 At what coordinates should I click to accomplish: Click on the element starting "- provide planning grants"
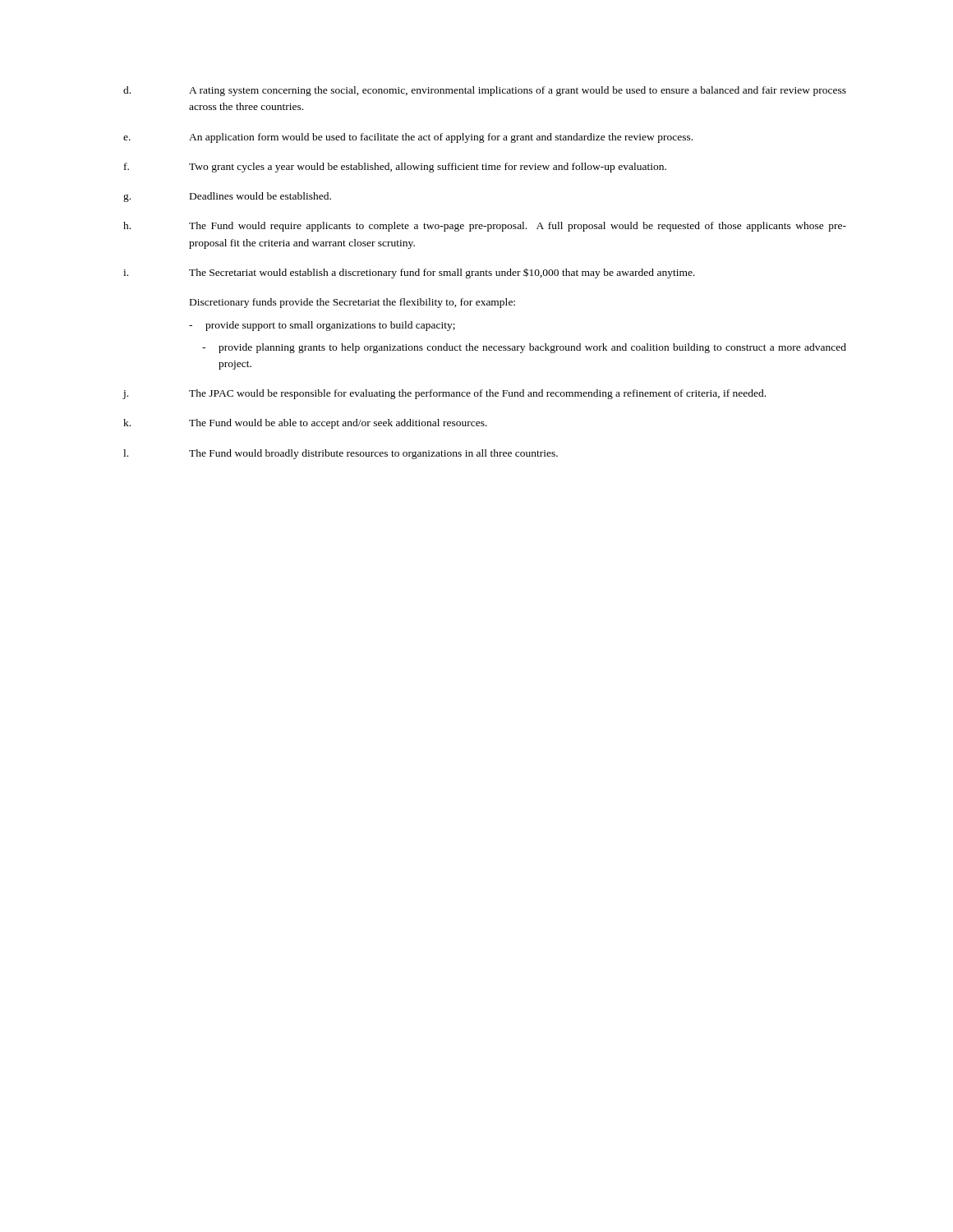[x=524, y=355]
